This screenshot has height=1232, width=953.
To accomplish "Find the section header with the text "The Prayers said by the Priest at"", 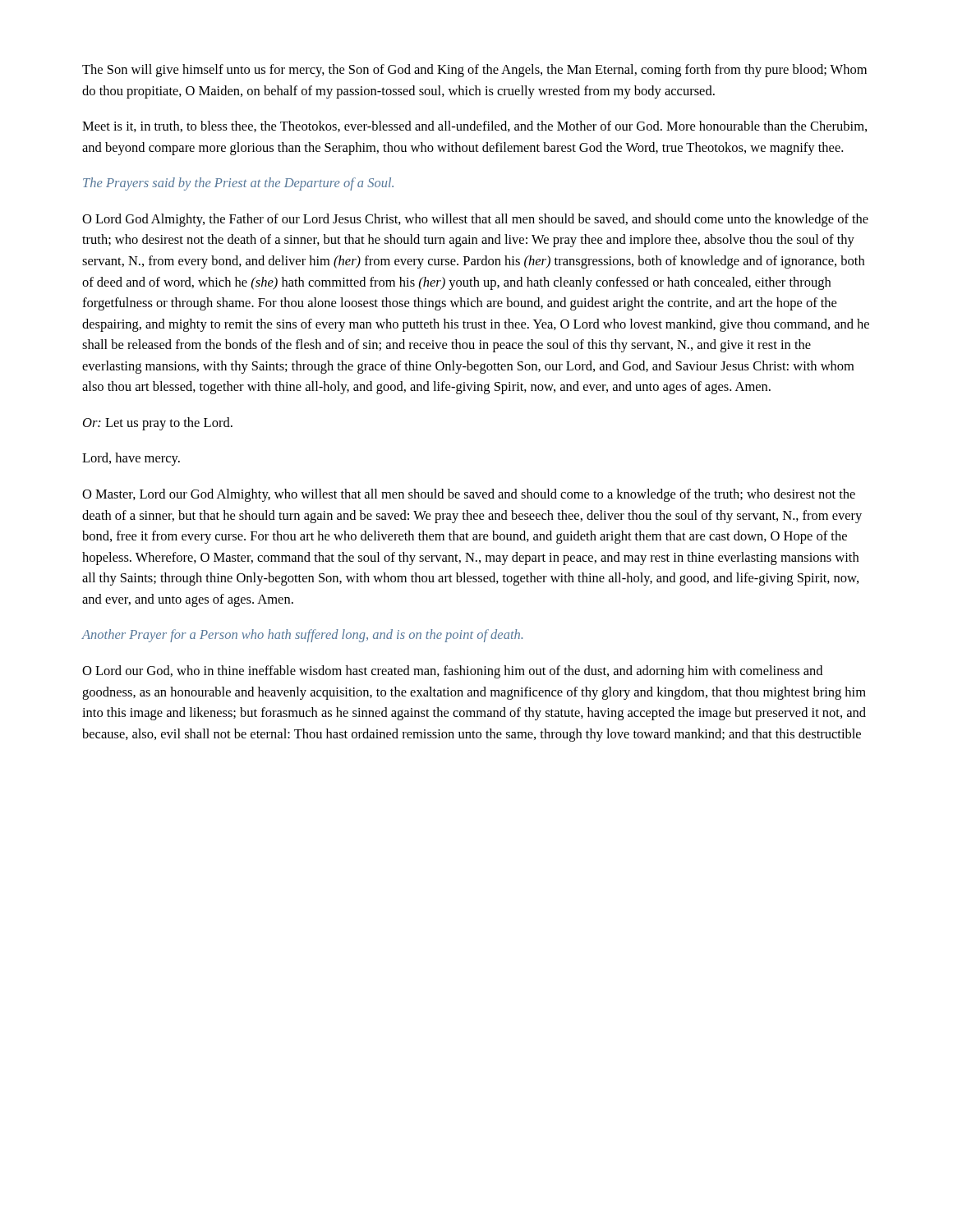I will [239, 183].
